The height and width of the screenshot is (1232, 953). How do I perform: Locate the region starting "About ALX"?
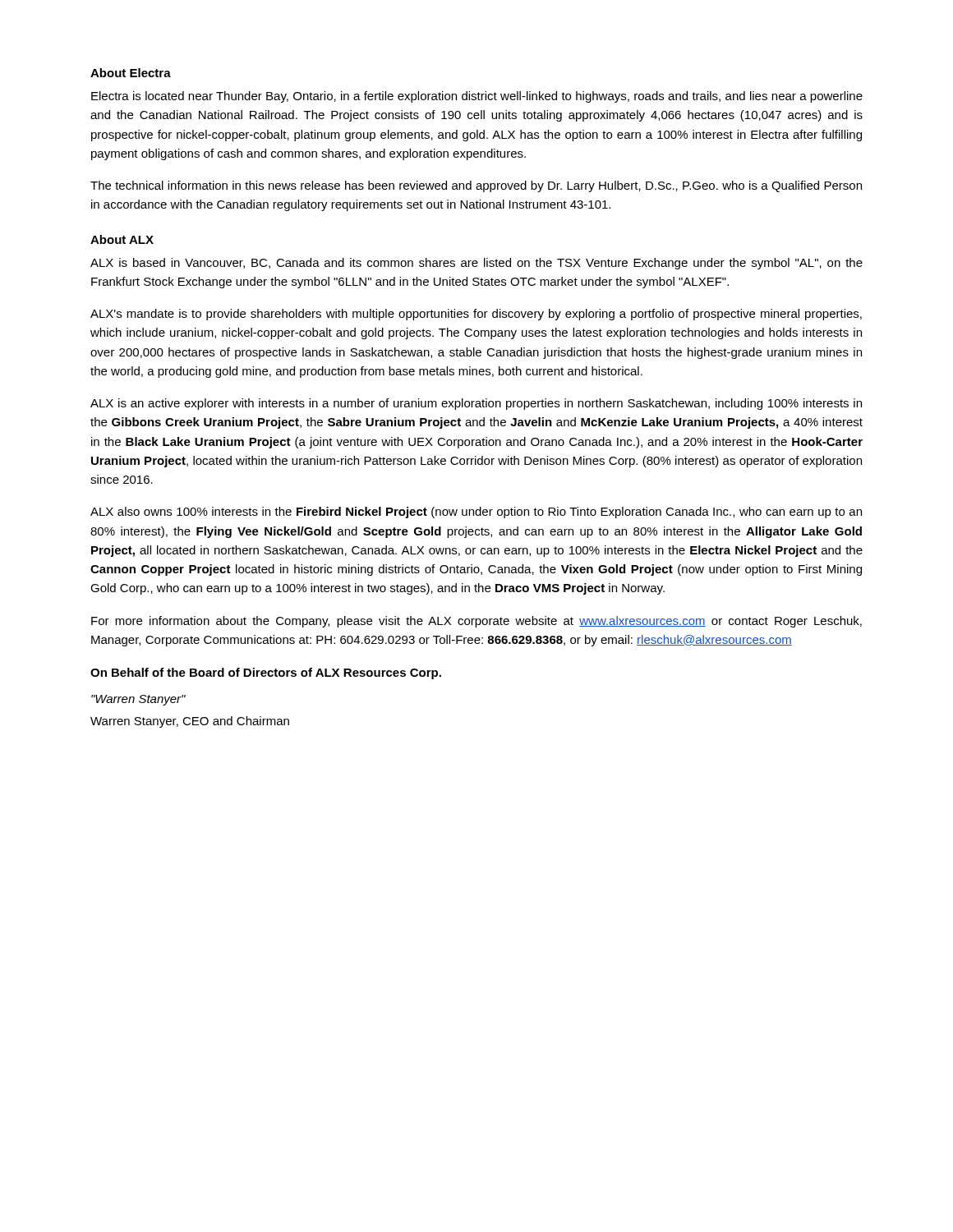click(x=122, y=239)
